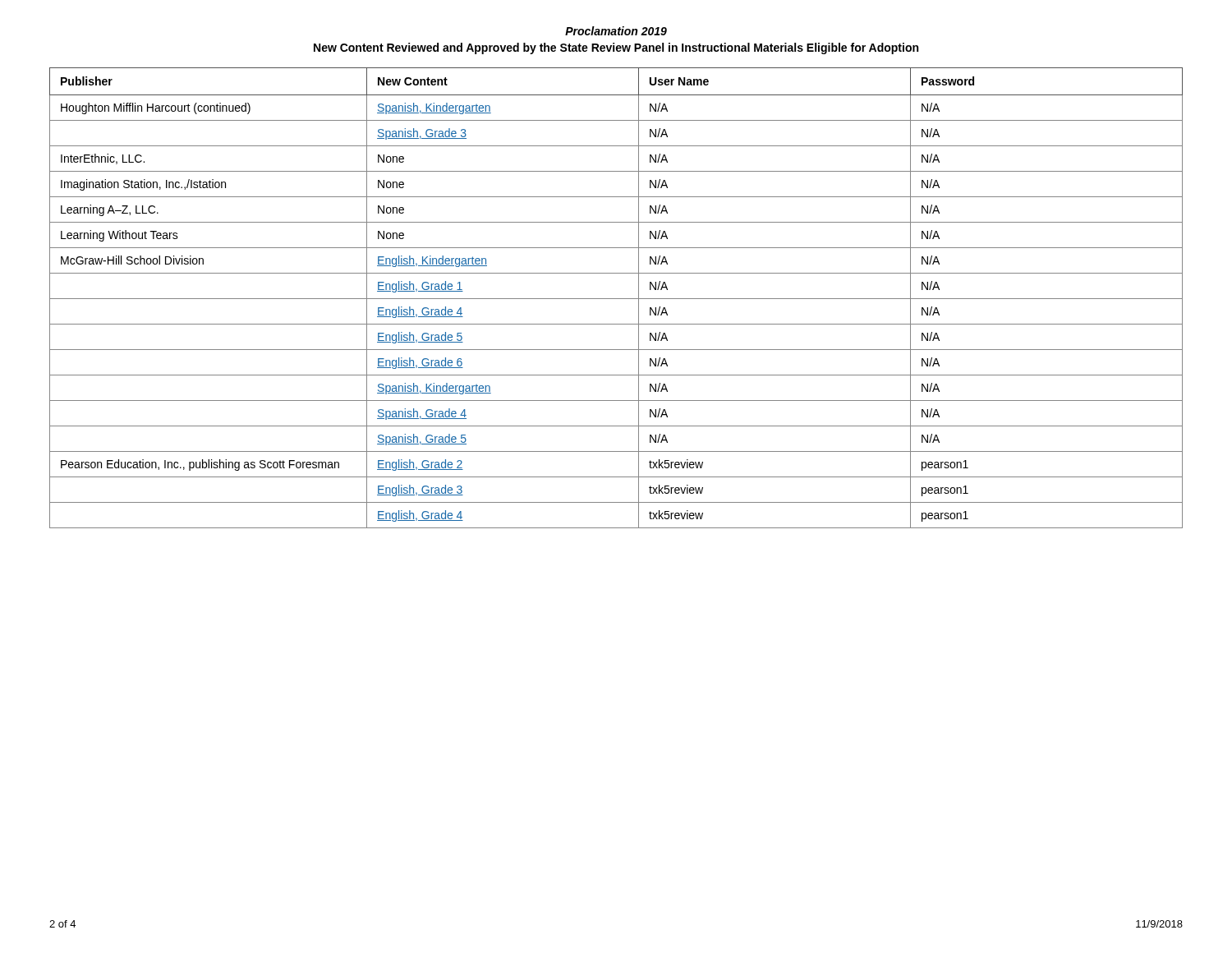Locate the section header that opens with "New Content Reviewed and"
1232x953 pixels.
click(x=616, y=48)
